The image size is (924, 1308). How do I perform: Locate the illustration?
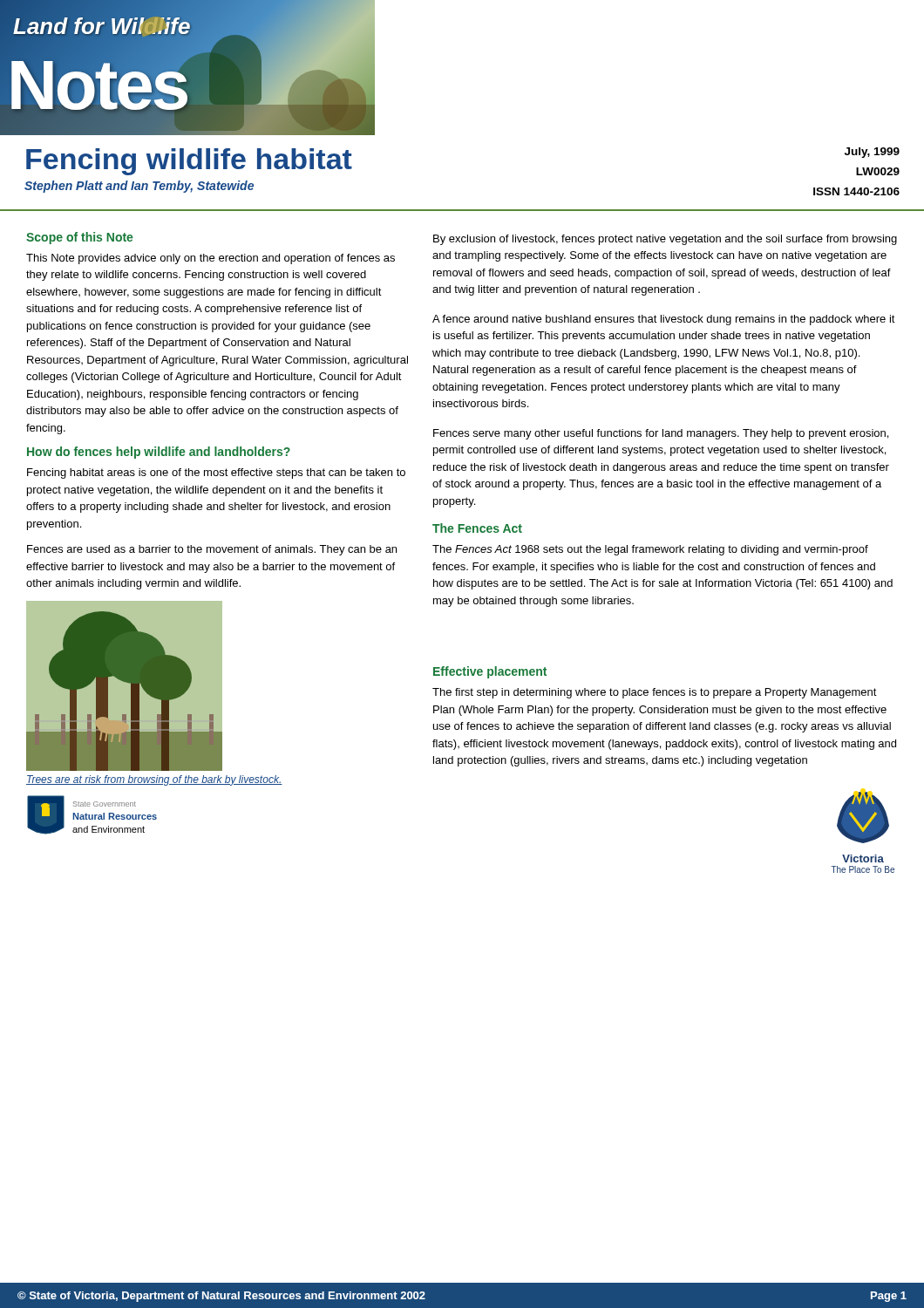point(462,68)
